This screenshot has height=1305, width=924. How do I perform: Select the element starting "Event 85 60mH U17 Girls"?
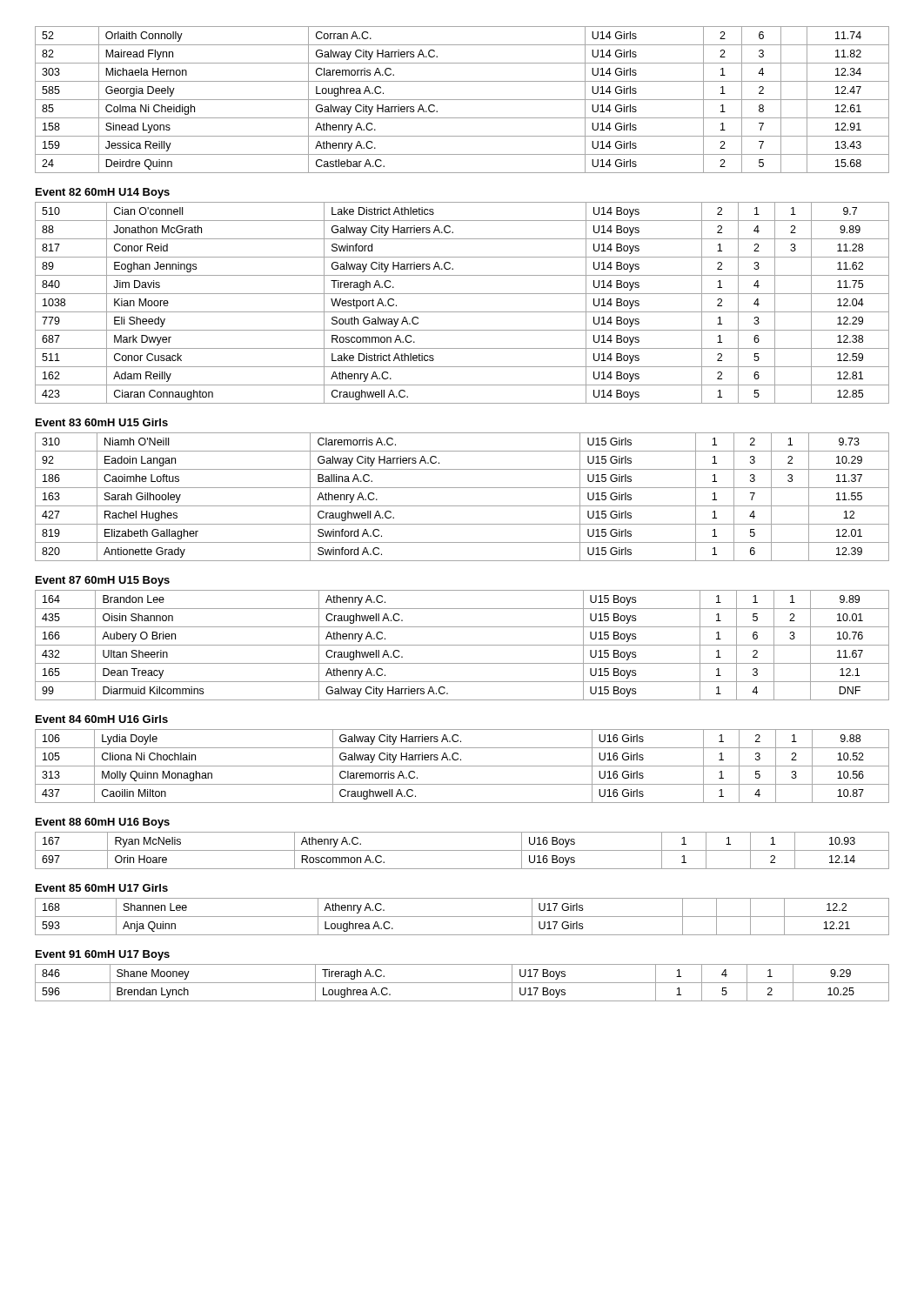101,888
